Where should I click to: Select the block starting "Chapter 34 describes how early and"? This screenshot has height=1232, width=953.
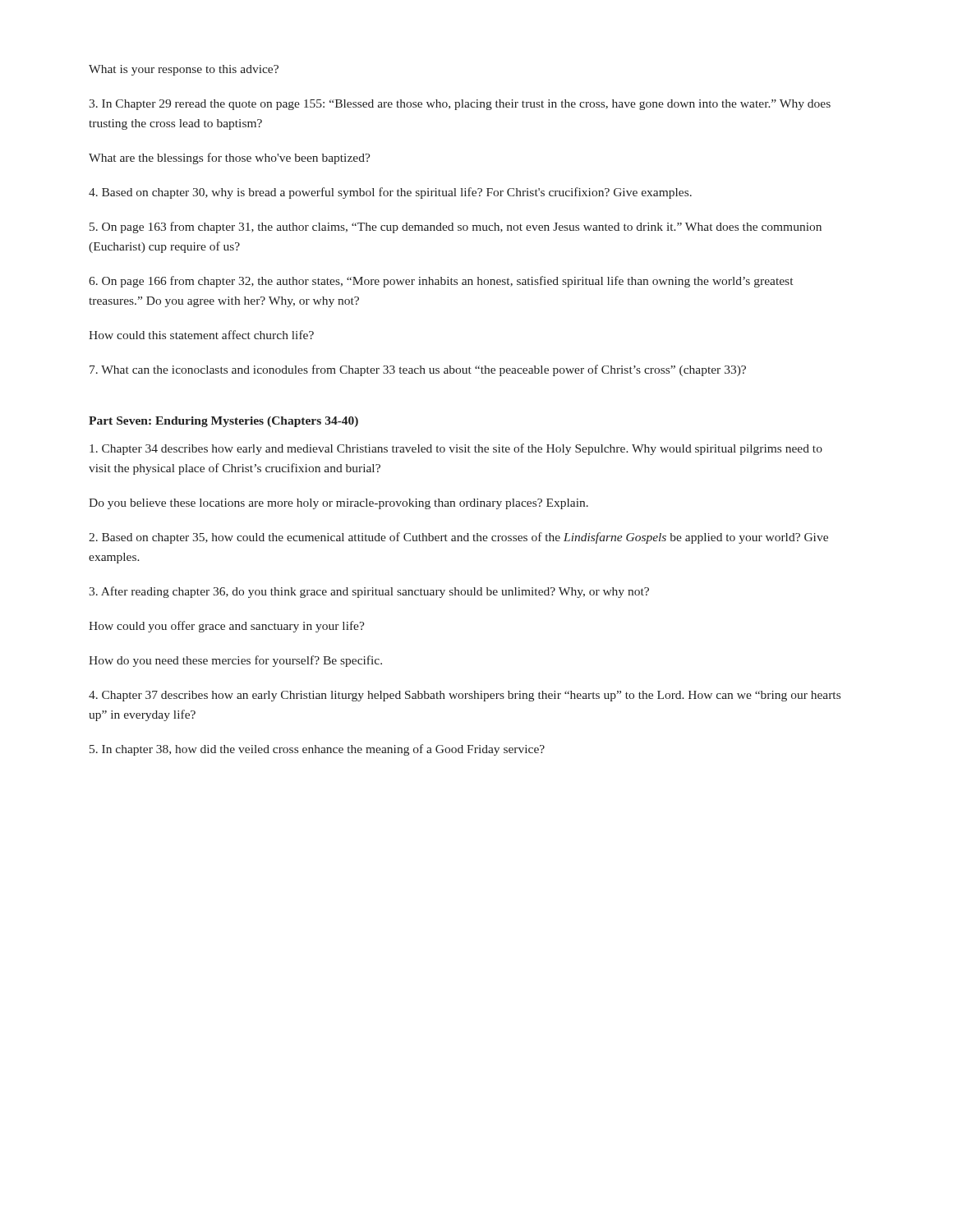[x=456, y=458]
